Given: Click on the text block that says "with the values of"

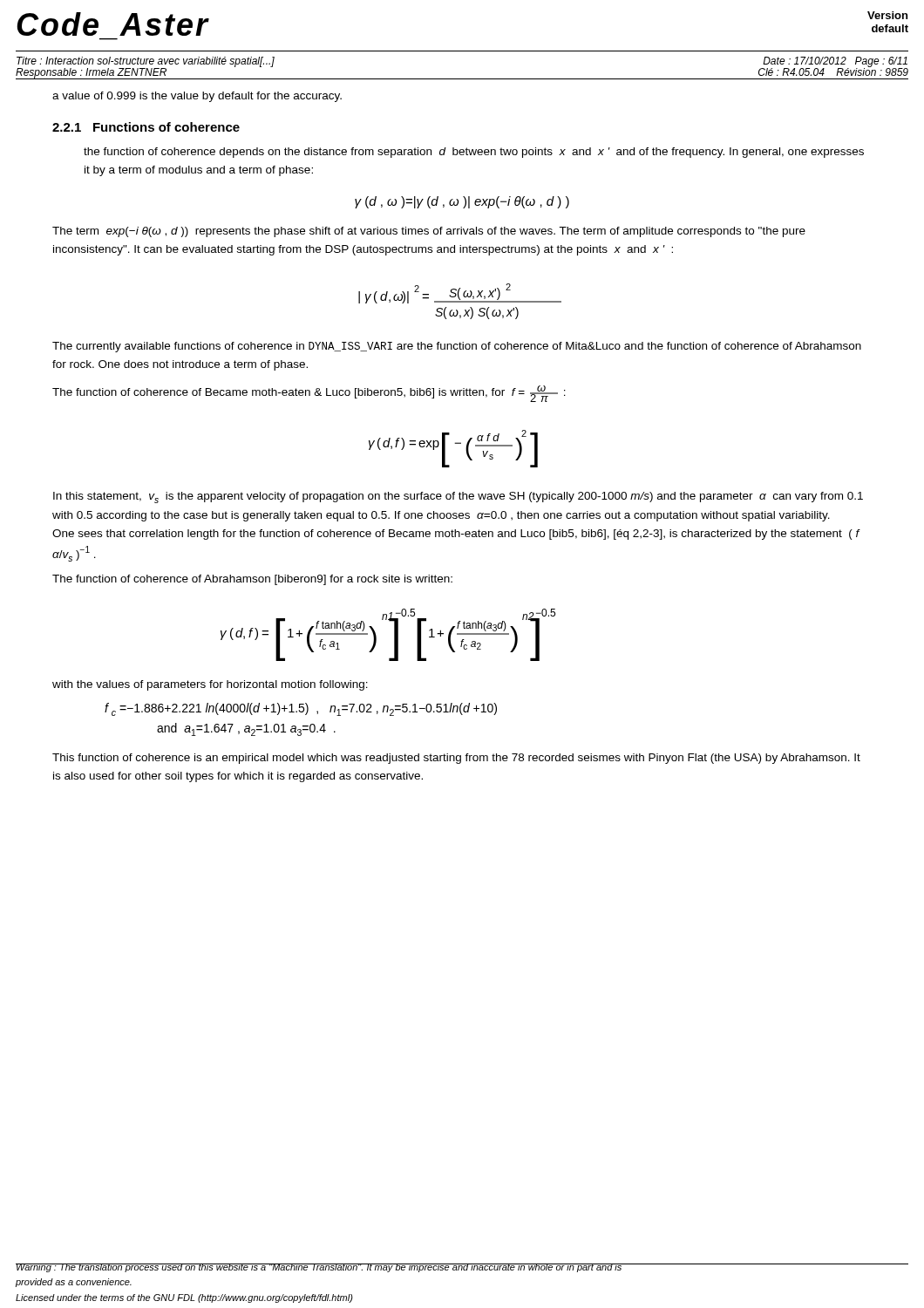Looking at the screenshot, I should [x=210, y=684].
